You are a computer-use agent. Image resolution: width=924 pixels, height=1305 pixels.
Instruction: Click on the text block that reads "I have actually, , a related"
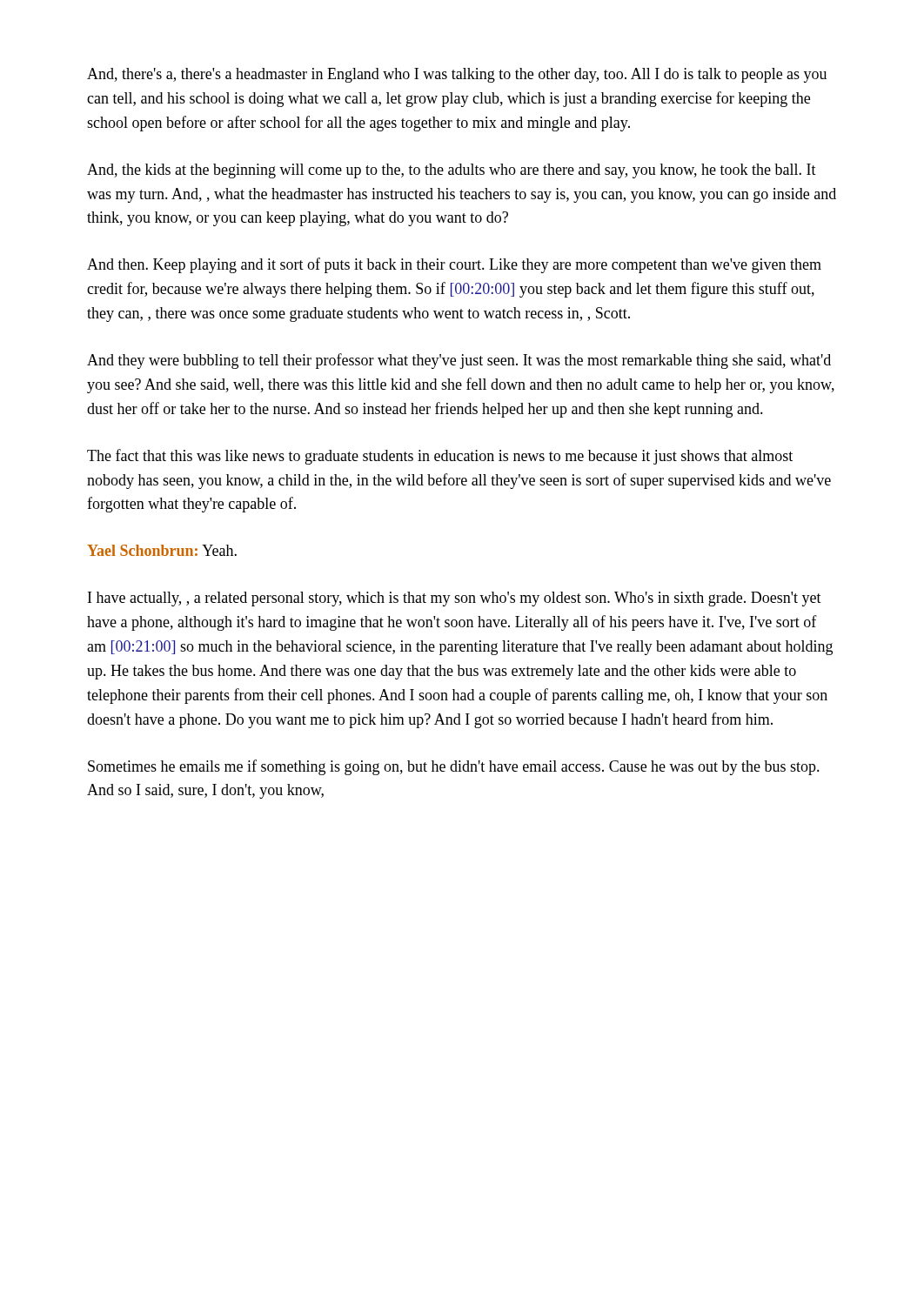pos(460,659)
